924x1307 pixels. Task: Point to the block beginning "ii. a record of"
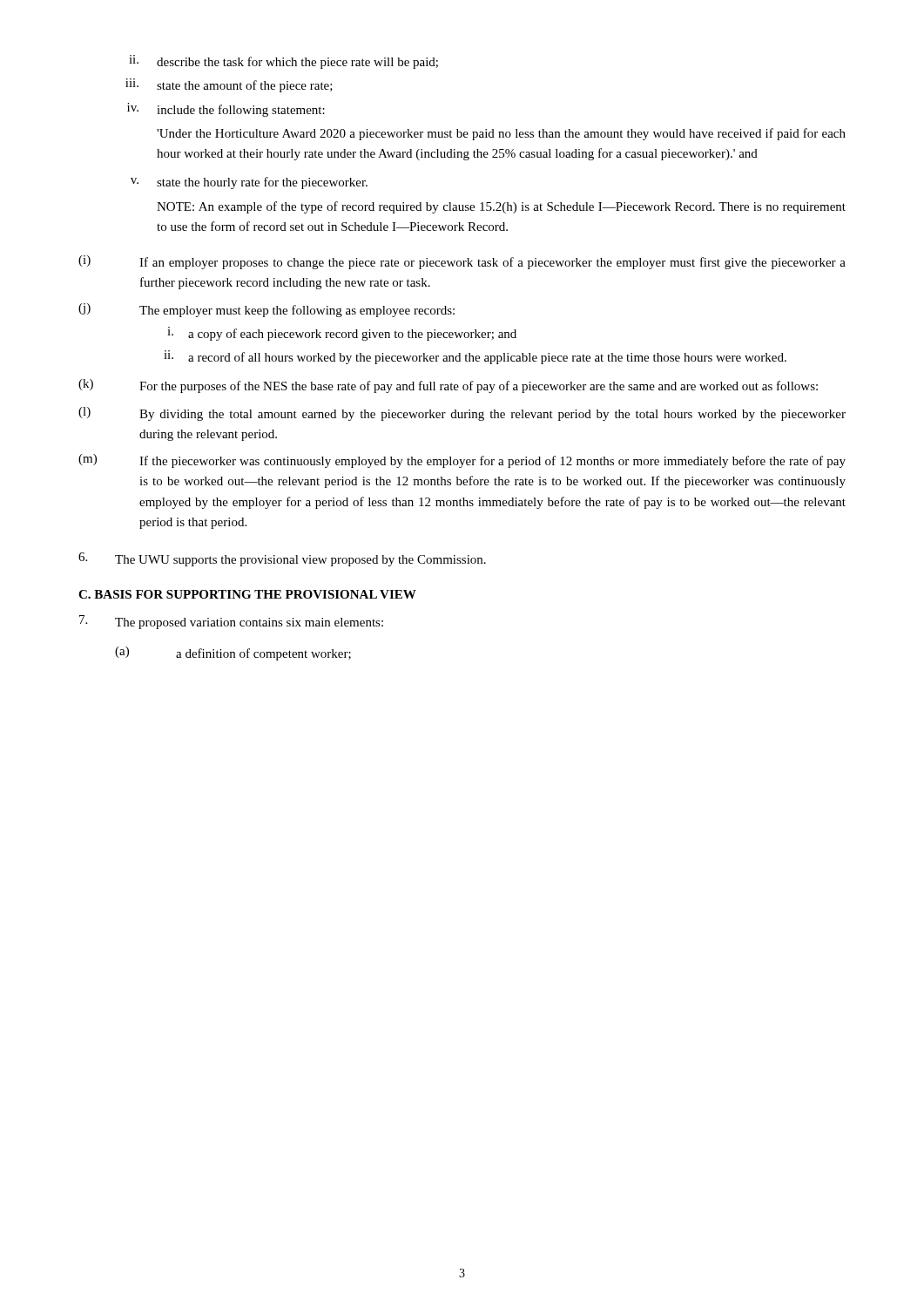[488, 358]
